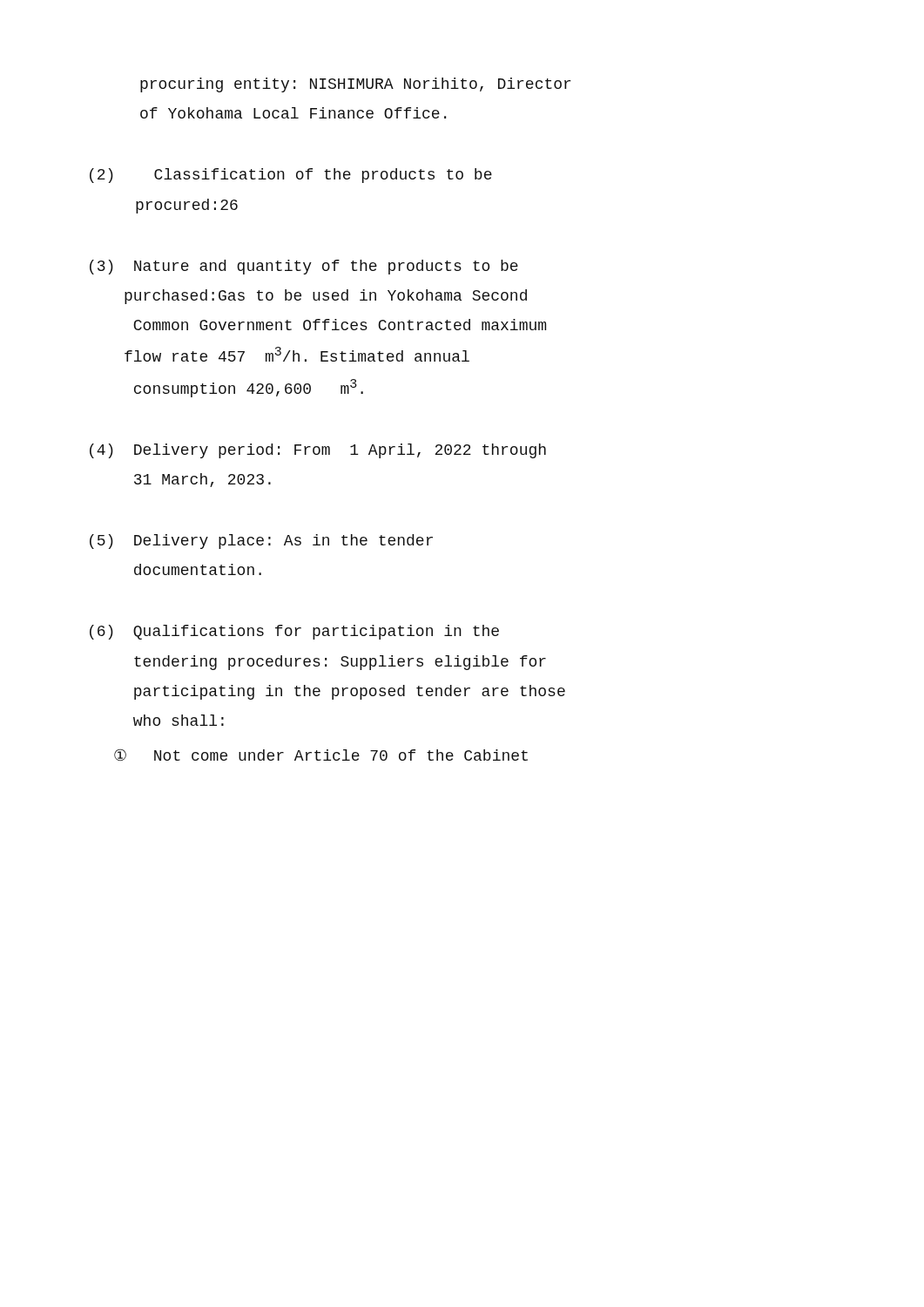Select the list item with the text "① Not come under Article 70 of the"
This screenshot has width=924, height=1307.
coord(484,757)
